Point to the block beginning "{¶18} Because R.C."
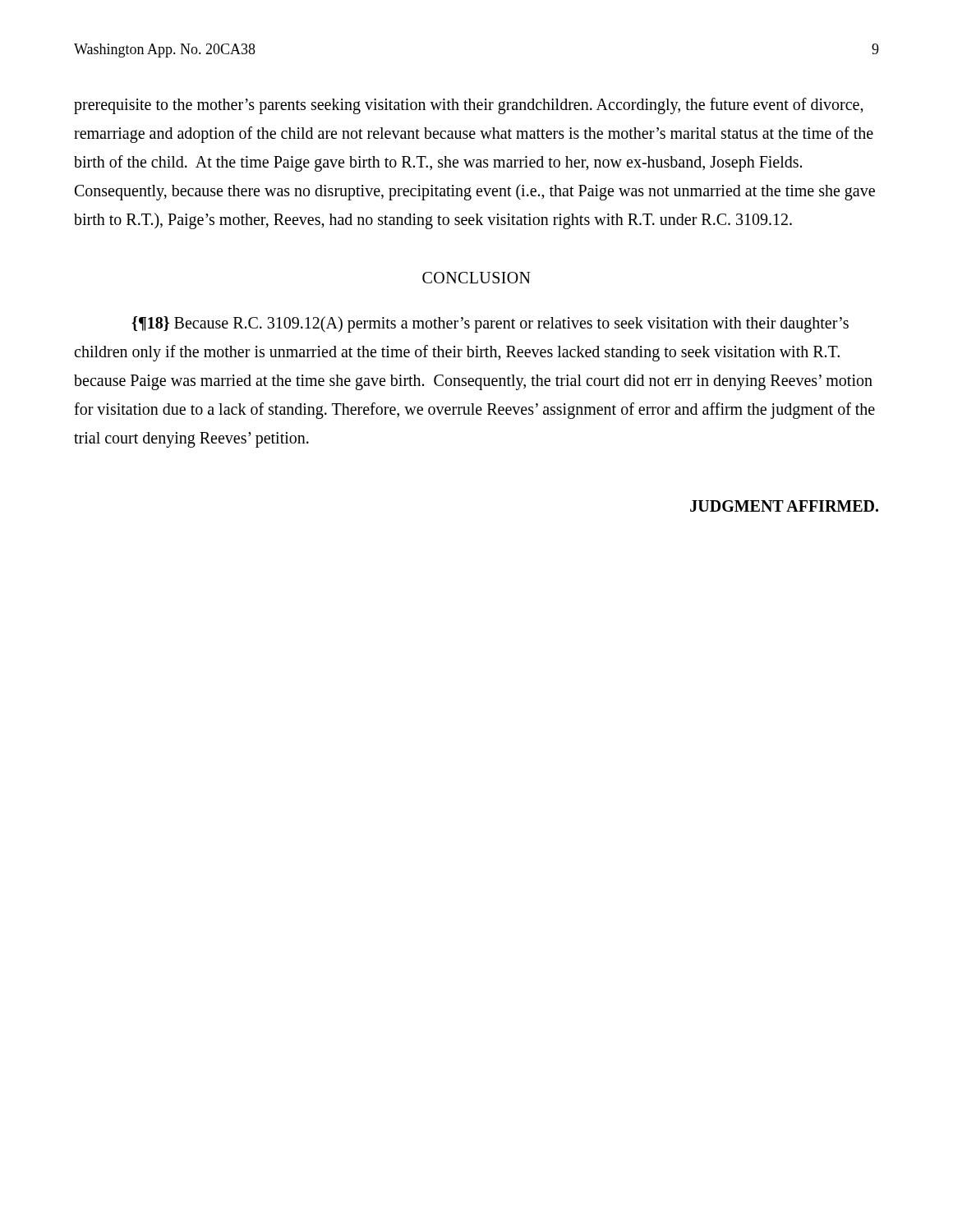Image resolution: width=953 pixels, height=1232 pixels. point(475,380)
